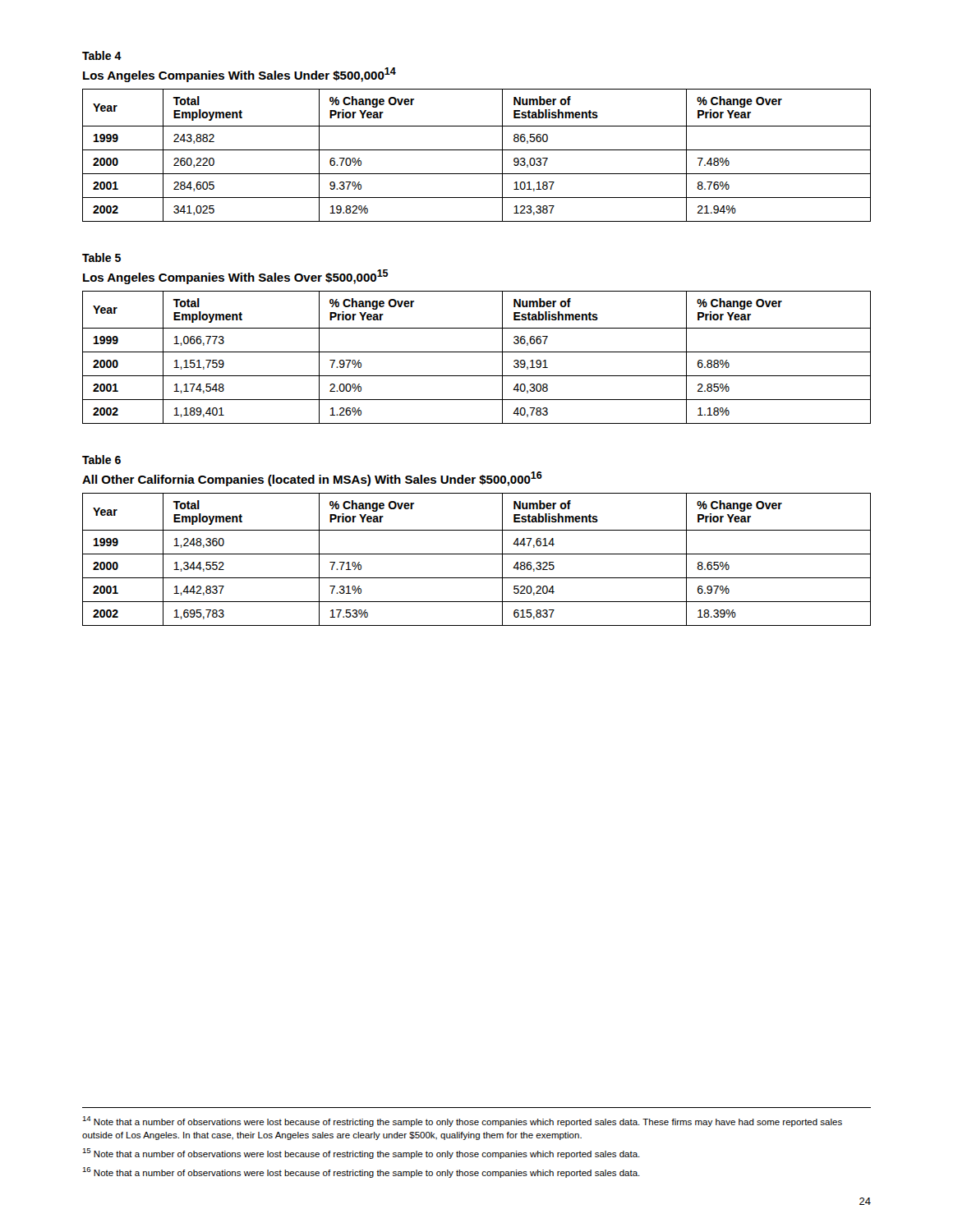Select the caption that reads "Los Angeles Companies With Sales Over $500,00015"
This screenshot has height=1232, width=953.
(x=235, y=276)
